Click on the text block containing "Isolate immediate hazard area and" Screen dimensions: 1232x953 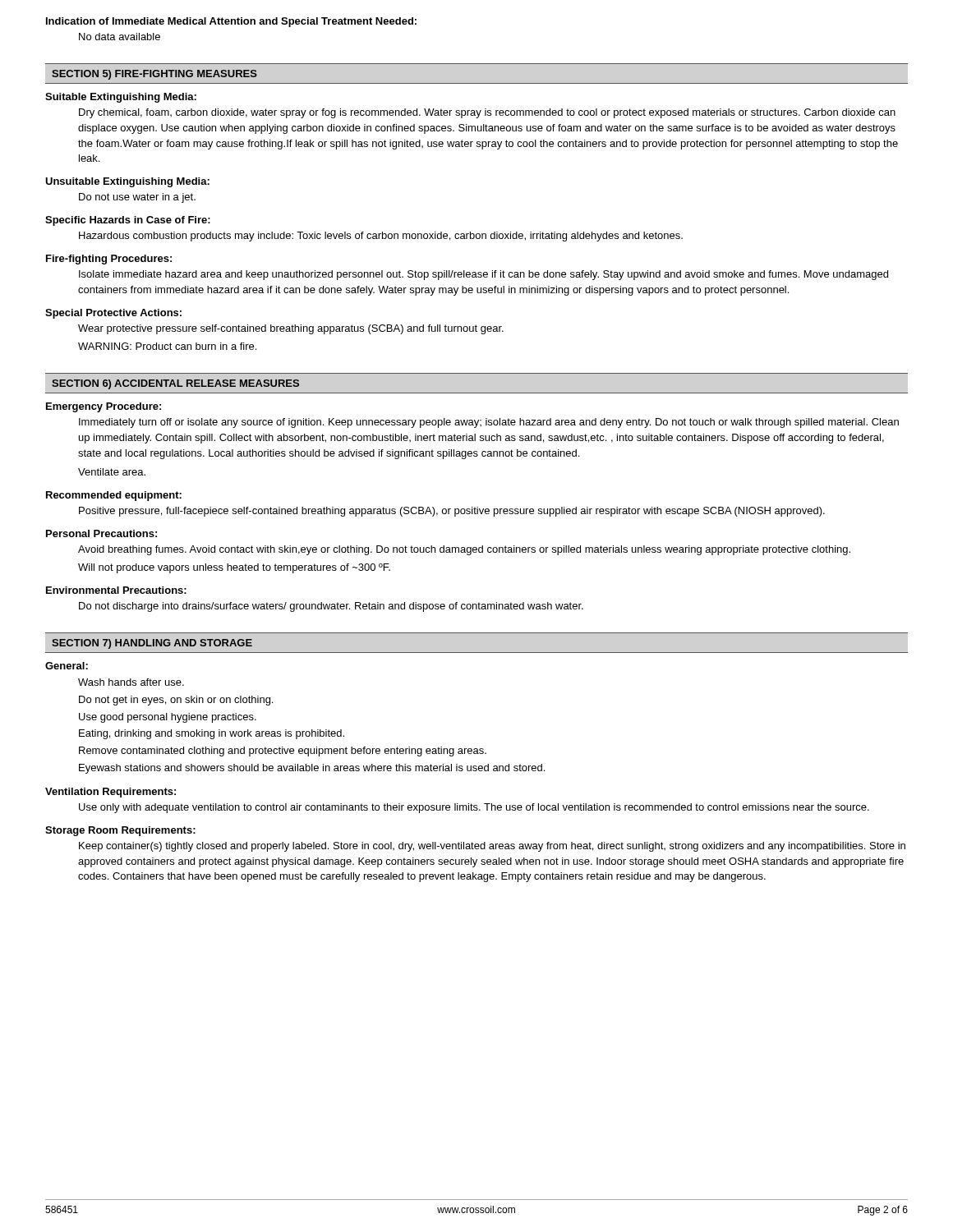click(x=483, y=282)
